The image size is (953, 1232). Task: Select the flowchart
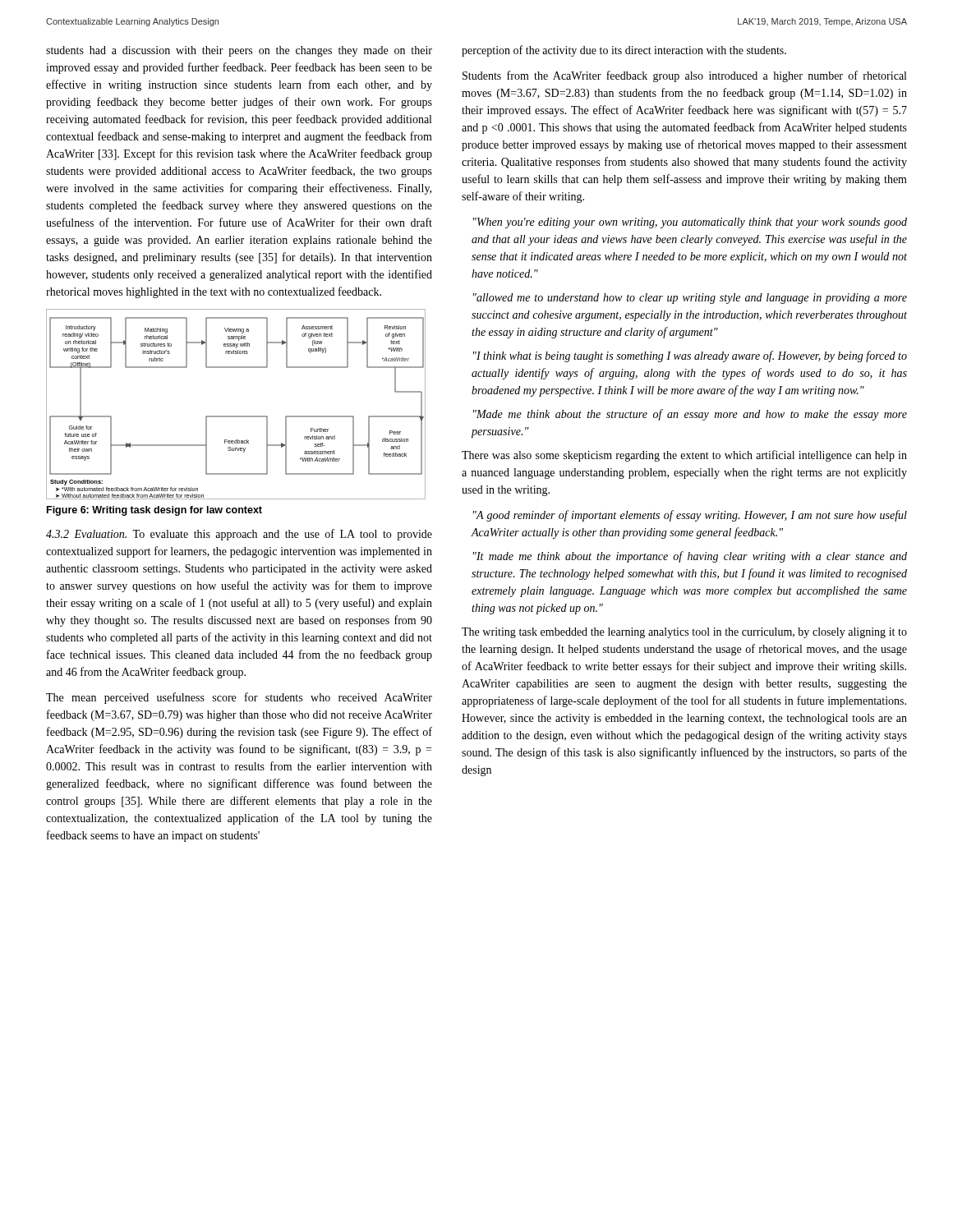tap(239, 404)
